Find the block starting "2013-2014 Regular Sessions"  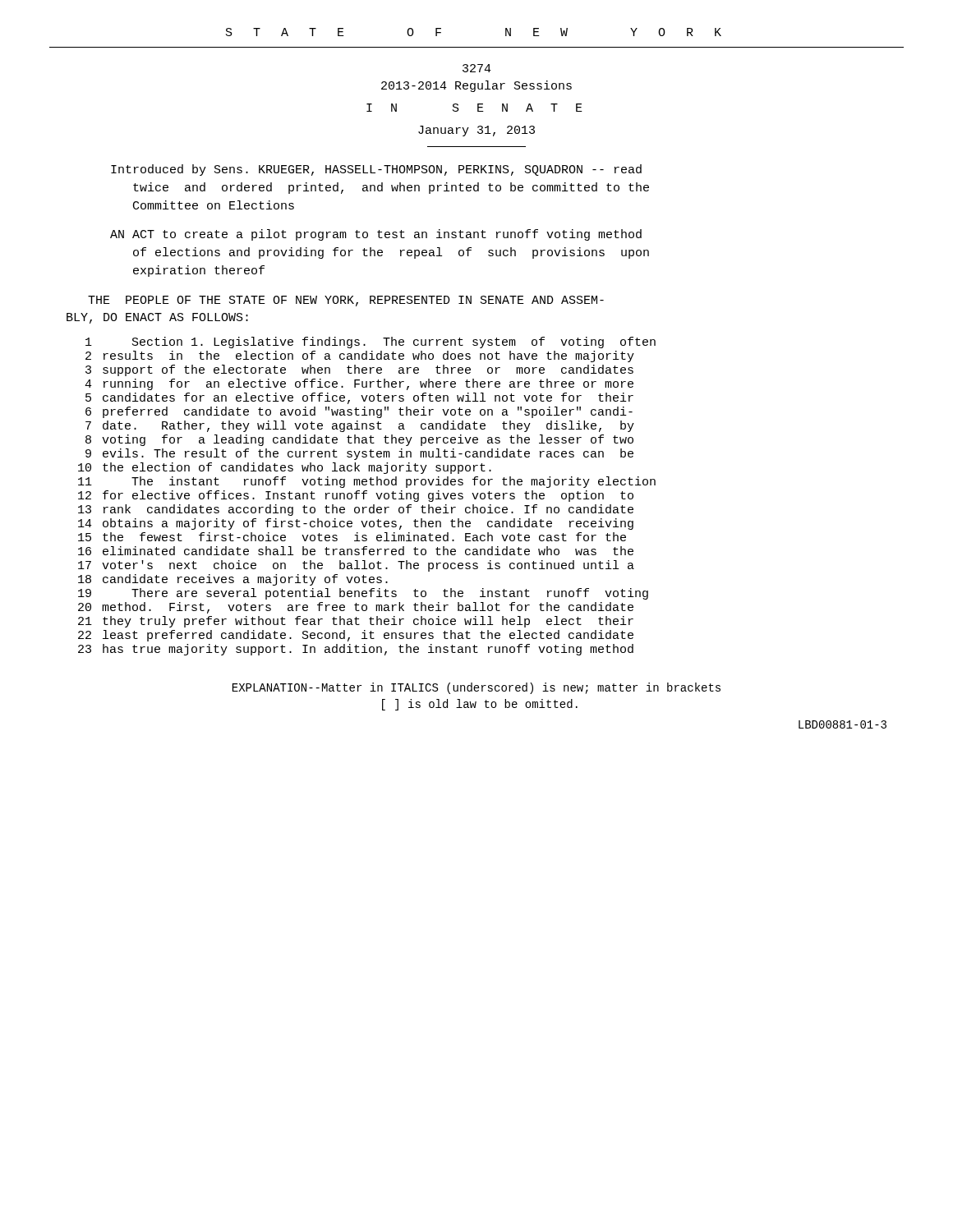476,87
